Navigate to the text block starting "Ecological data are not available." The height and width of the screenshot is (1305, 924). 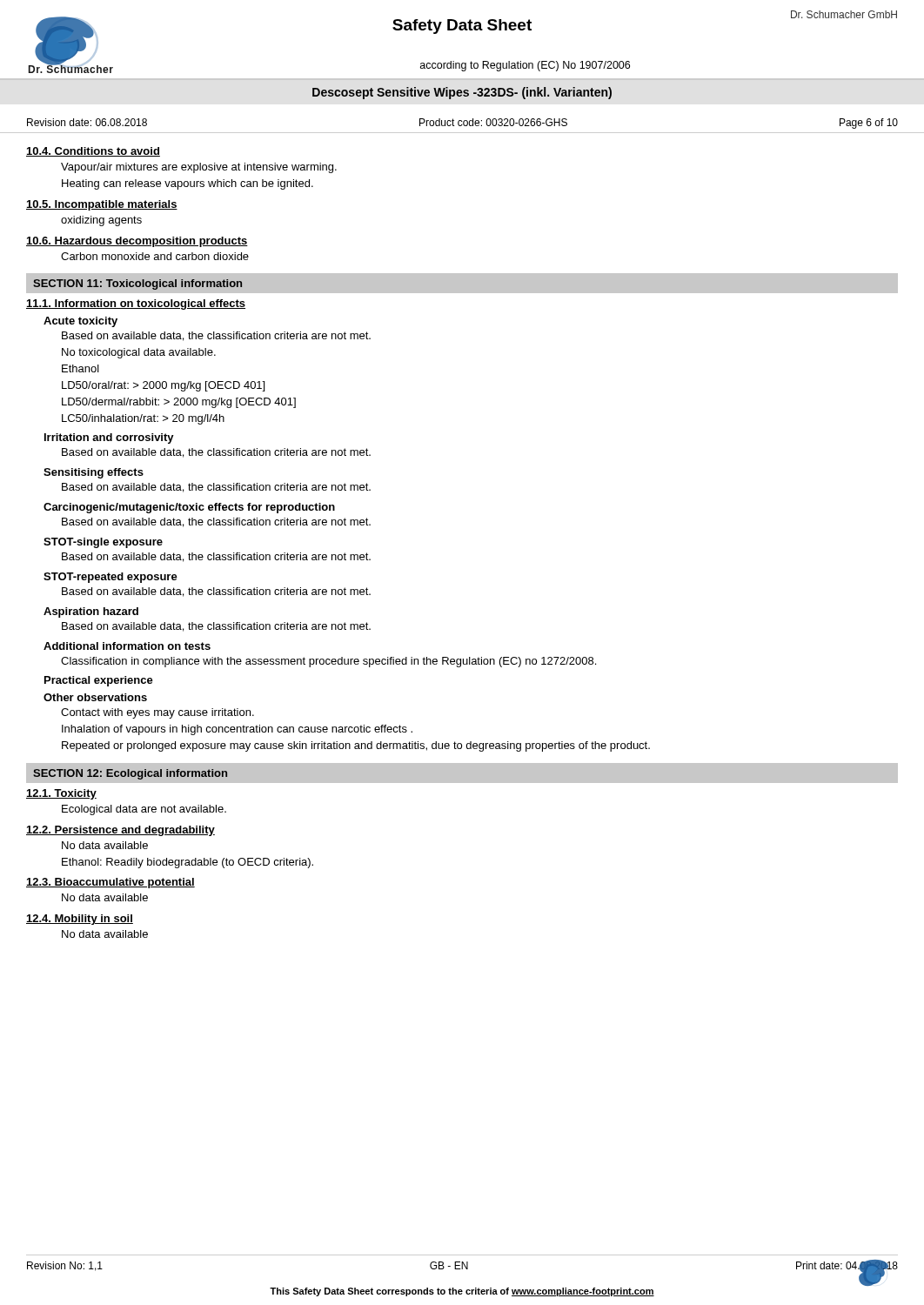[144, 809]
